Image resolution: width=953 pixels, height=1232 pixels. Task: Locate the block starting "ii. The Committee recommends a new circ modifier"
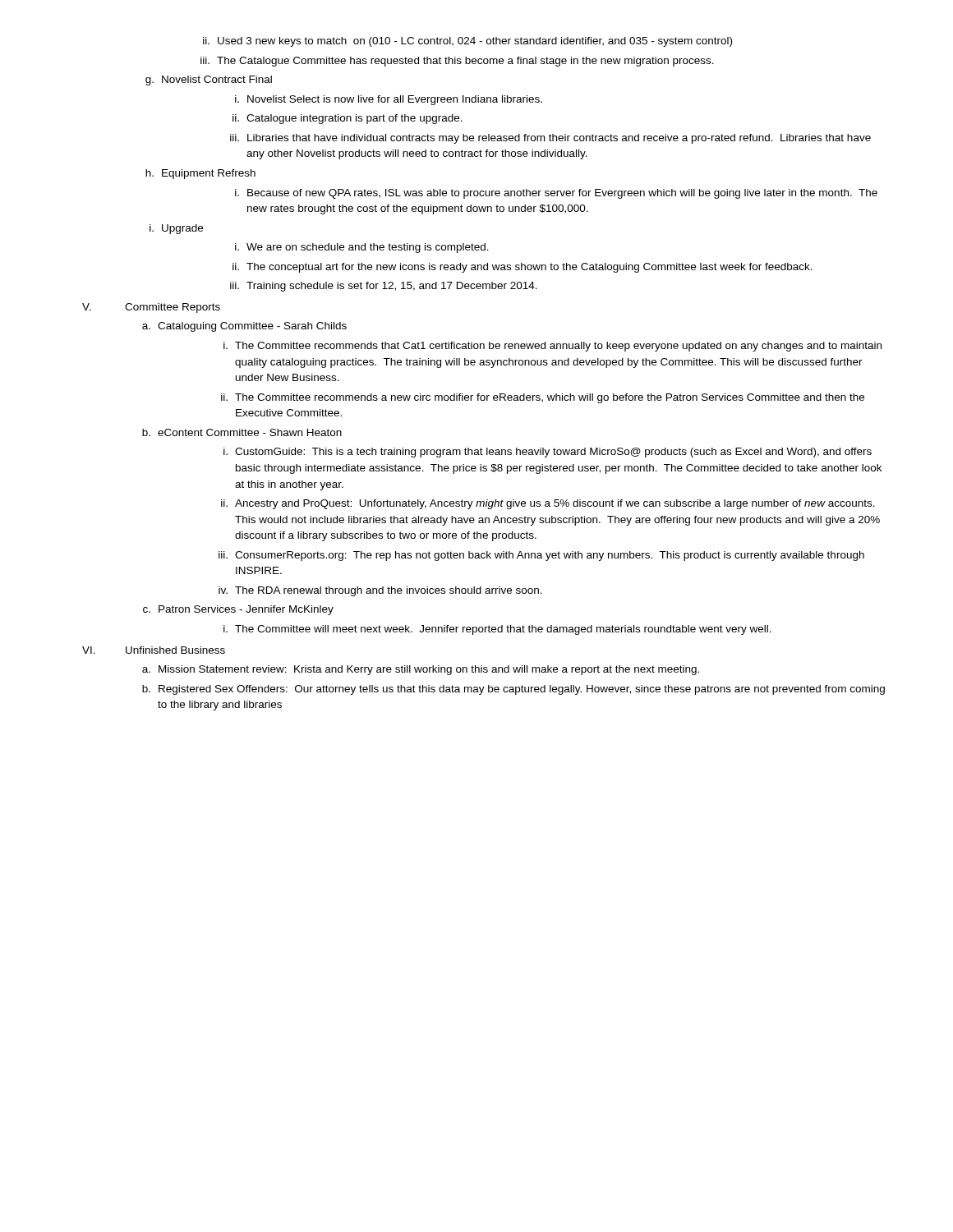point(546,405)
